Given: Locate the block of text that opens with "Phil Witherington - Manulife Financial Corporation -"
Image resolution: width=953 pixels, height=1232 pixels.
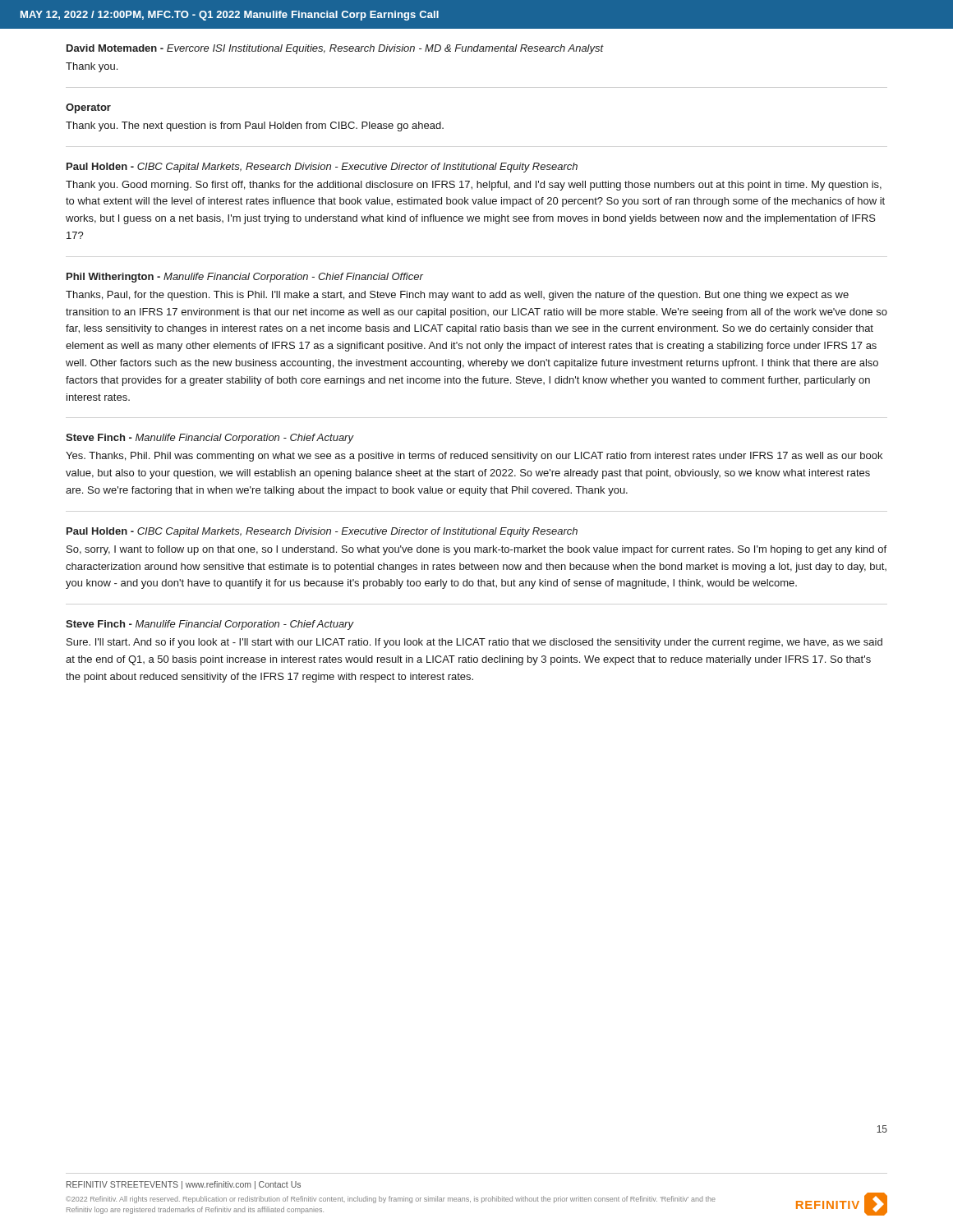Looking at the screenshot, I should point(476,338).
